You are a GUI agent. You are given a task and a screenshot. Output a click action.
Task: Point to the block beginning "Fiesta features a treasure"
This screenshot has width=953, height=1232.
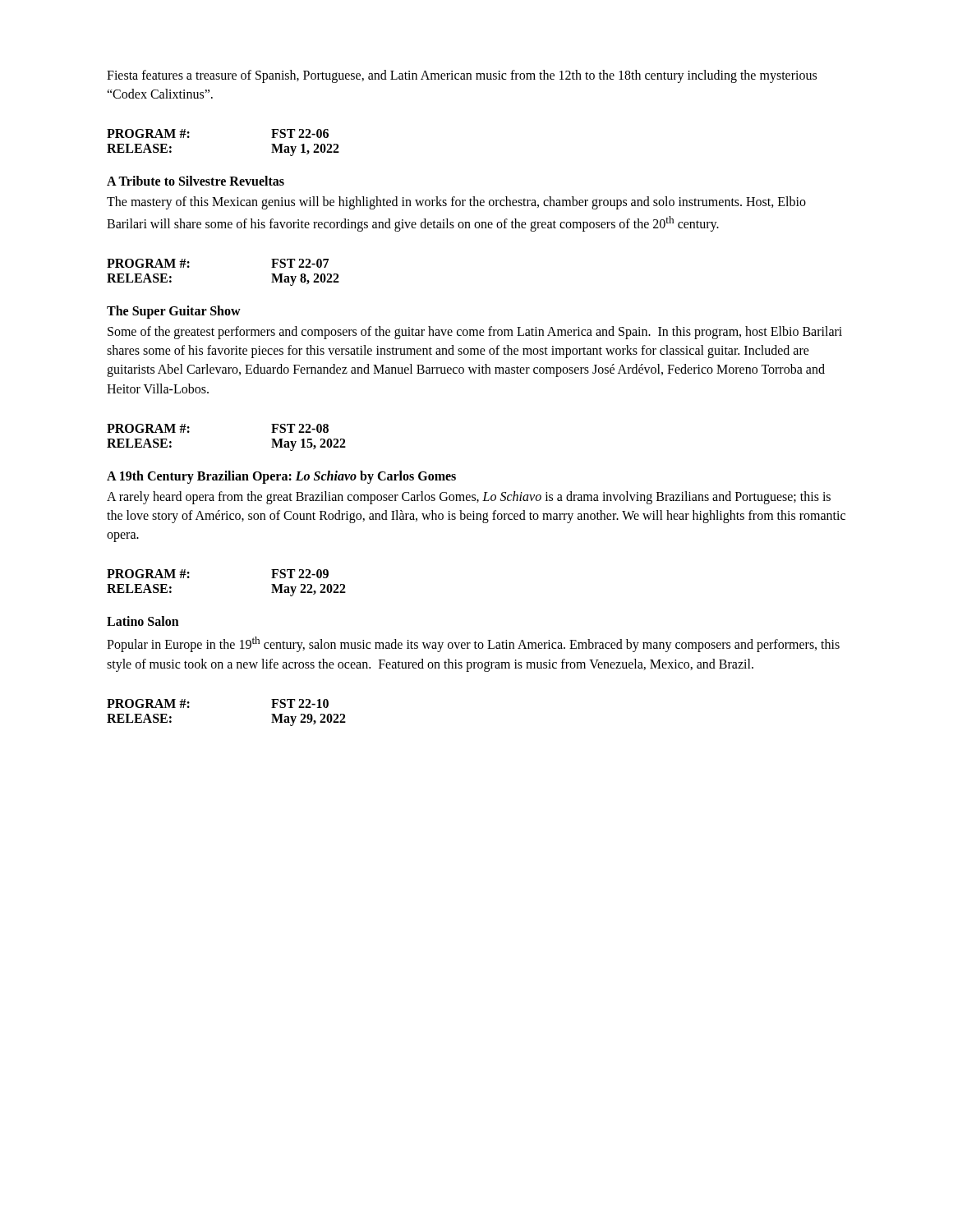(462, 85)
